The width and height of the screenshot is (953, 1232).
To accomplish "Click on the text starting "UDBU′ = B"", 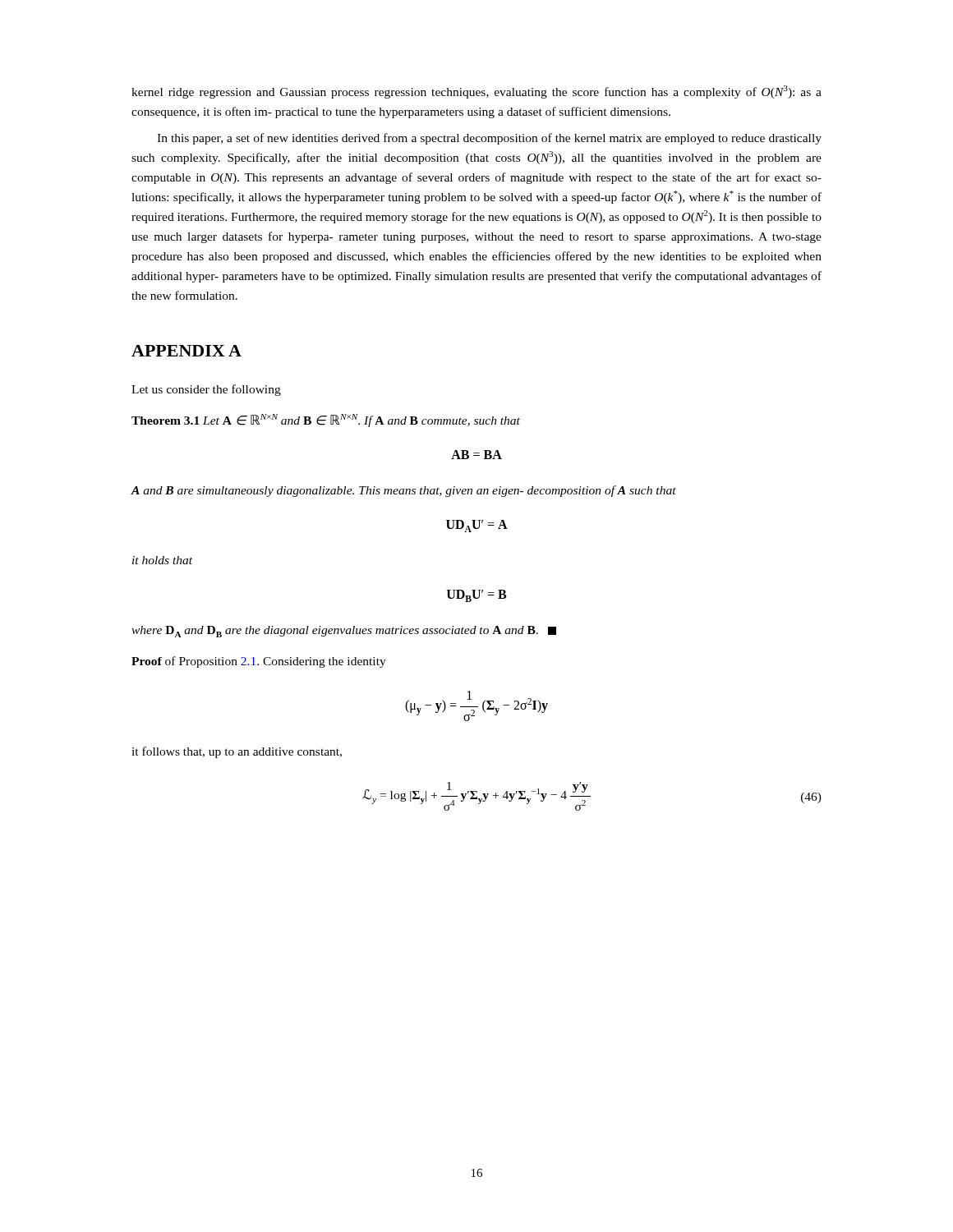I will (x=476, y=595).
